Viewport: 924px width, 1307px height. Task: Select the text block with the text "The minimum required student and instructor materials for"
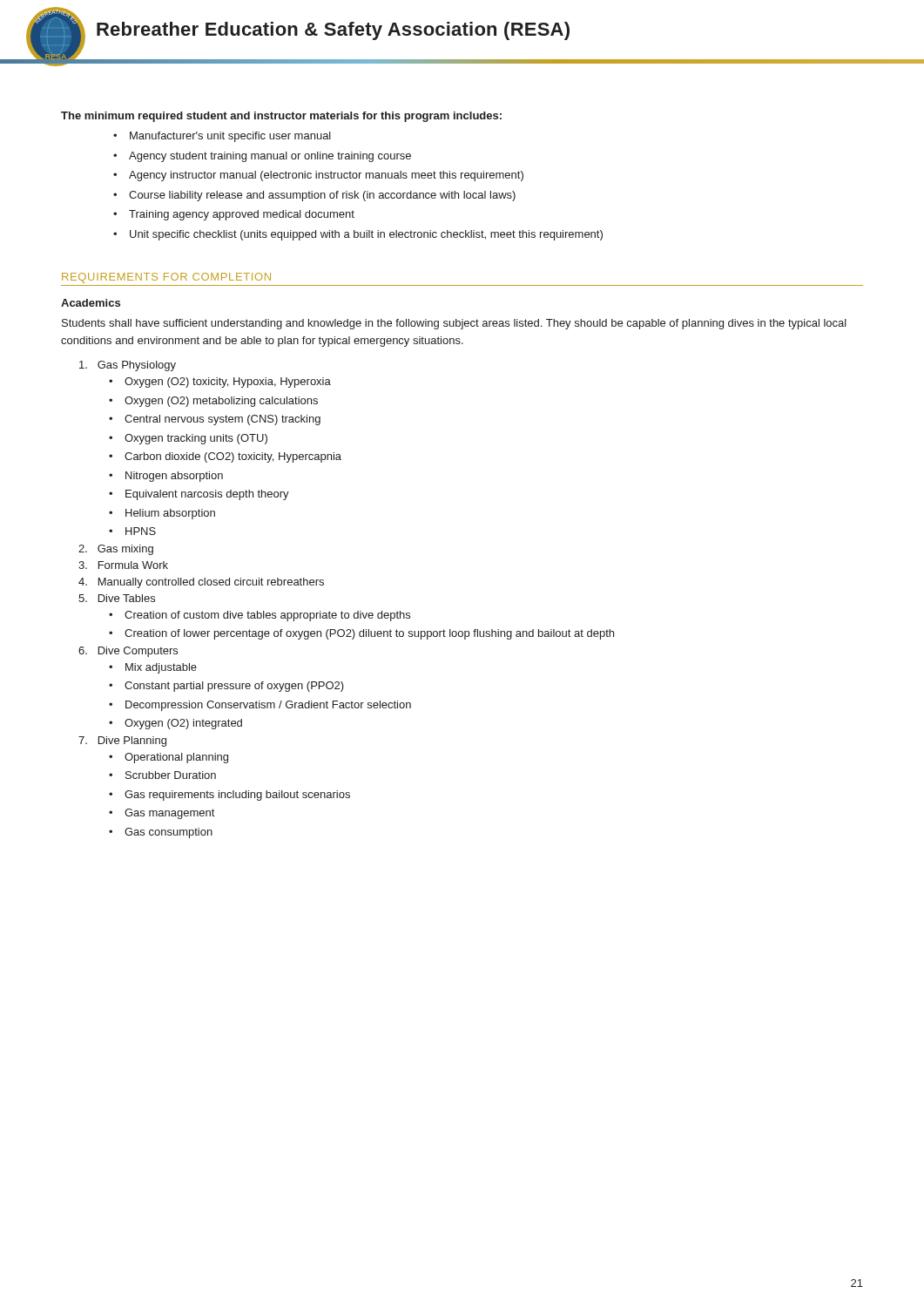pos(462,115)
